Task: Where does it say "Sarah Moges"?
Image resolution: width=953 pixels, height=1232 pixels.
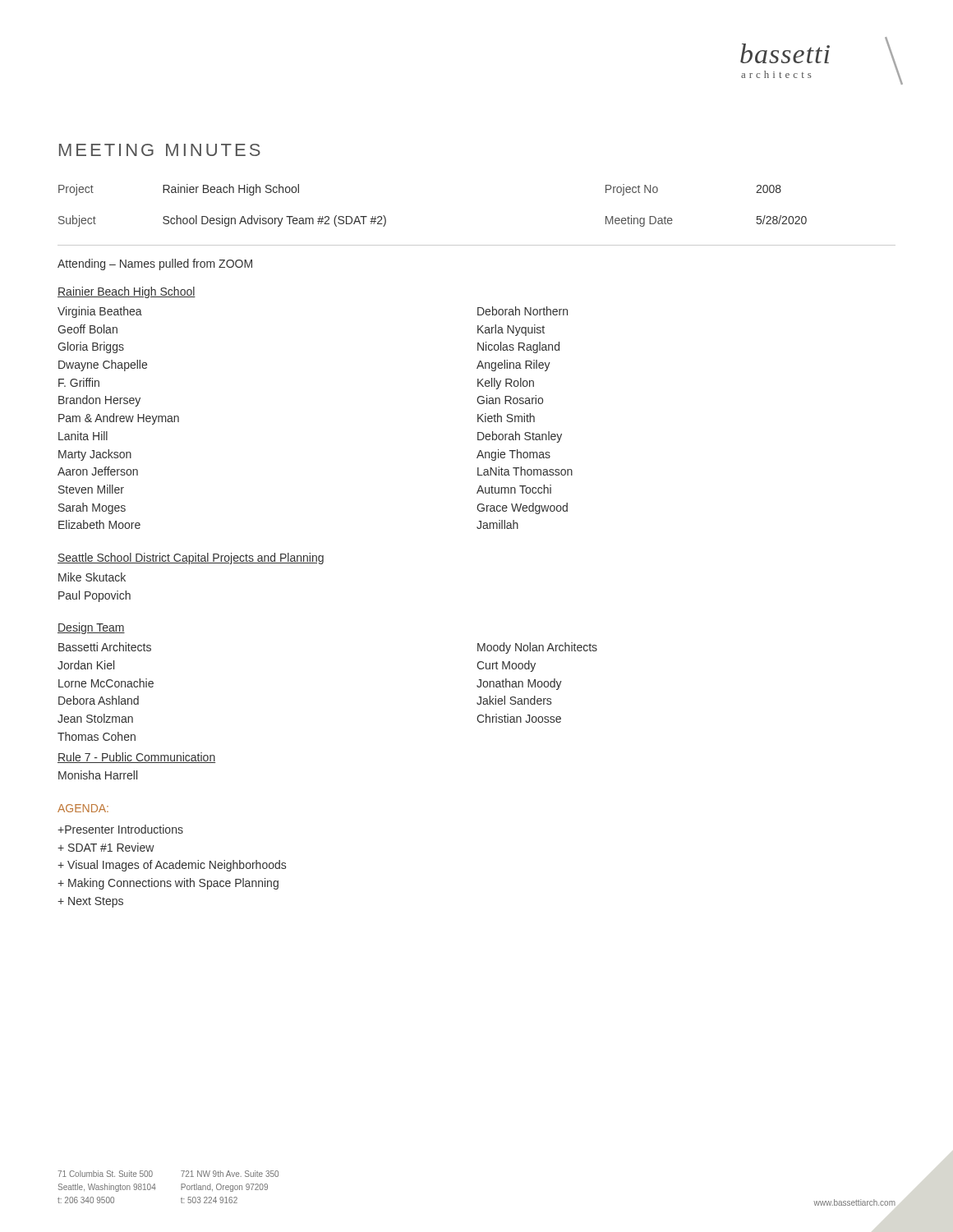Action: pos(92,507)
